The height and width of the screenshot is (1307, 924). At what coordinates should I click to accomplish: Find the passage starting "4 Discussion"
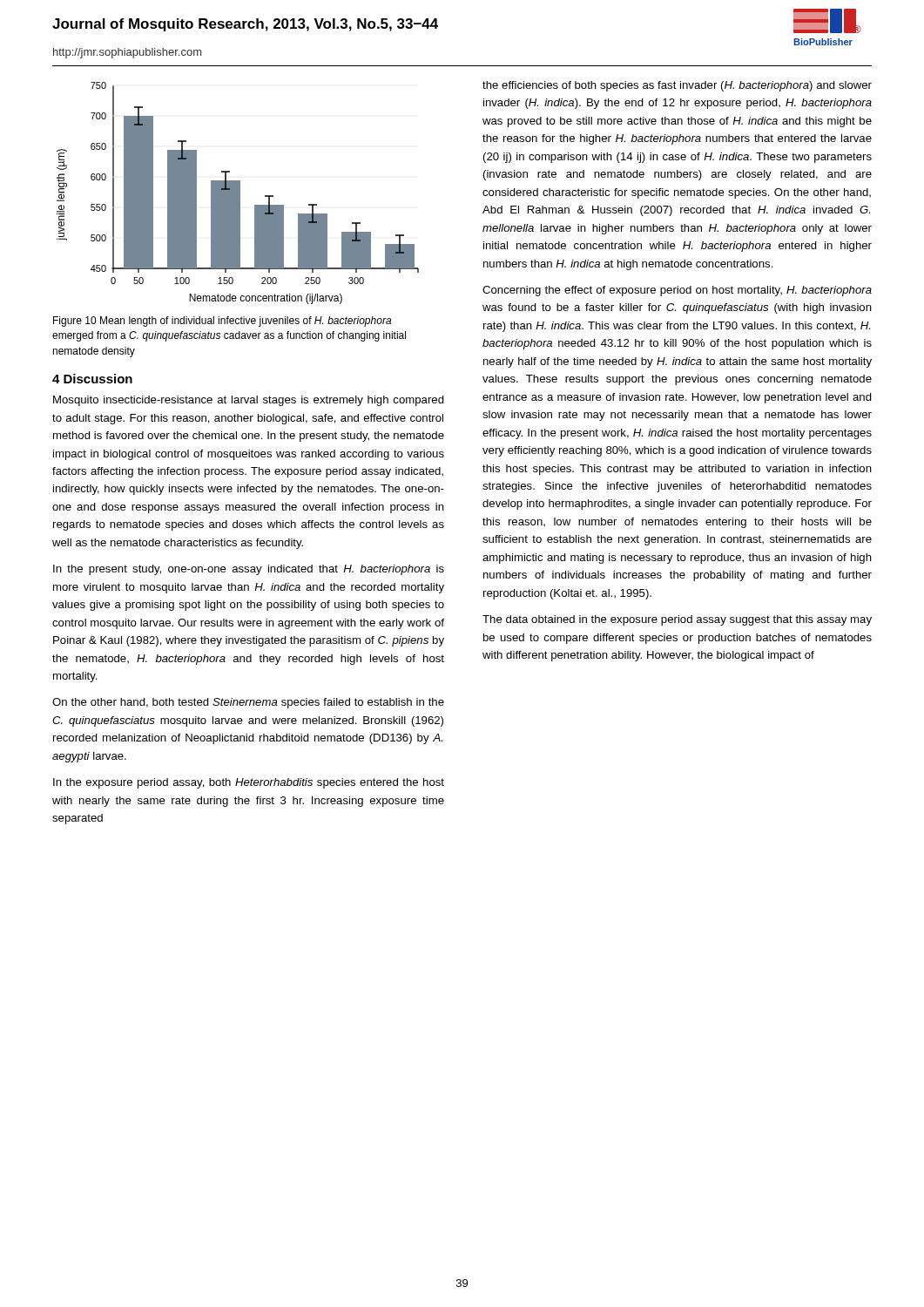[x=93, y=379]
